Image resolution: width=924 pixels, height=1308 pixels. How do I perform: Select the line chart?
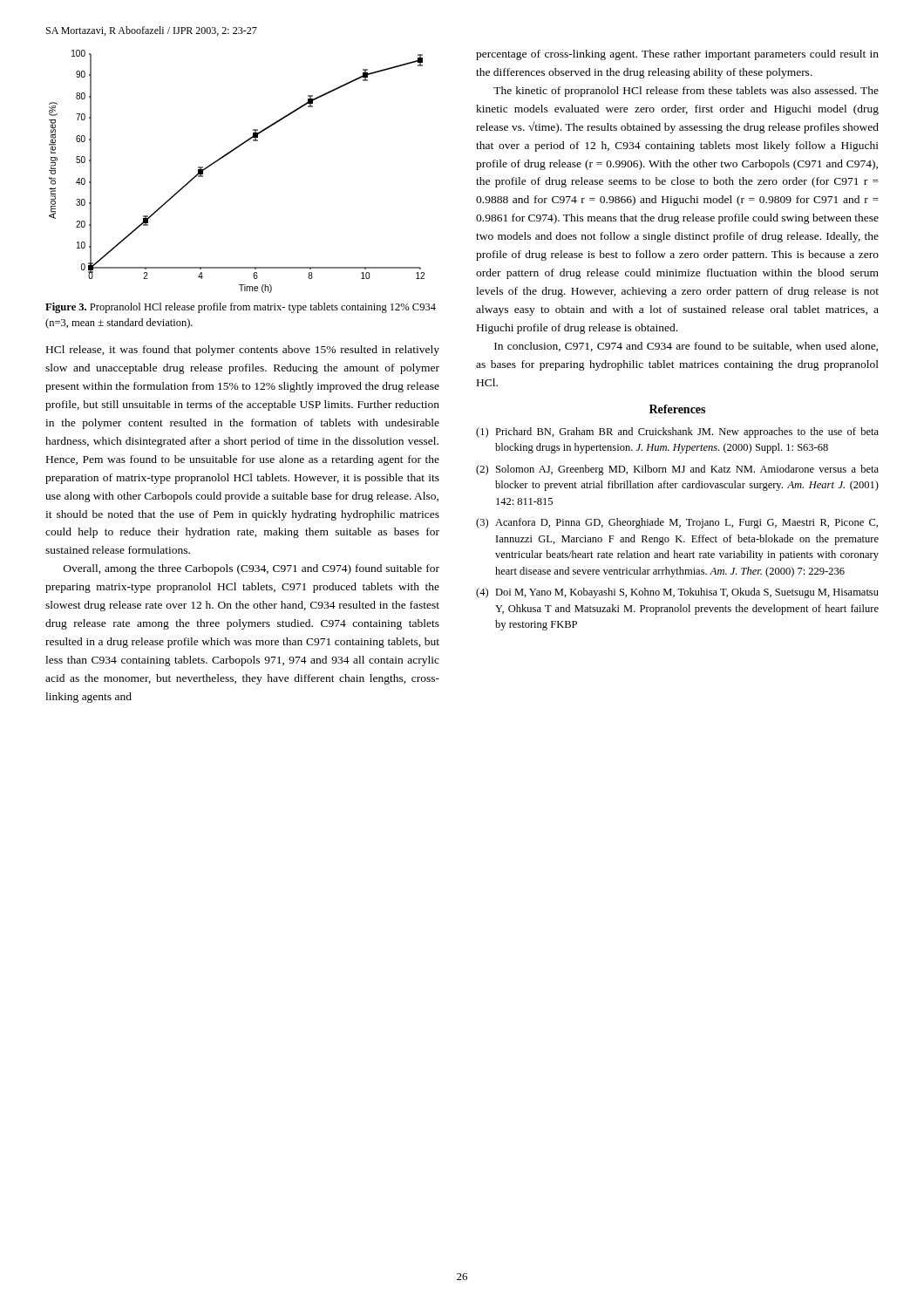click(x=242, y=170)
